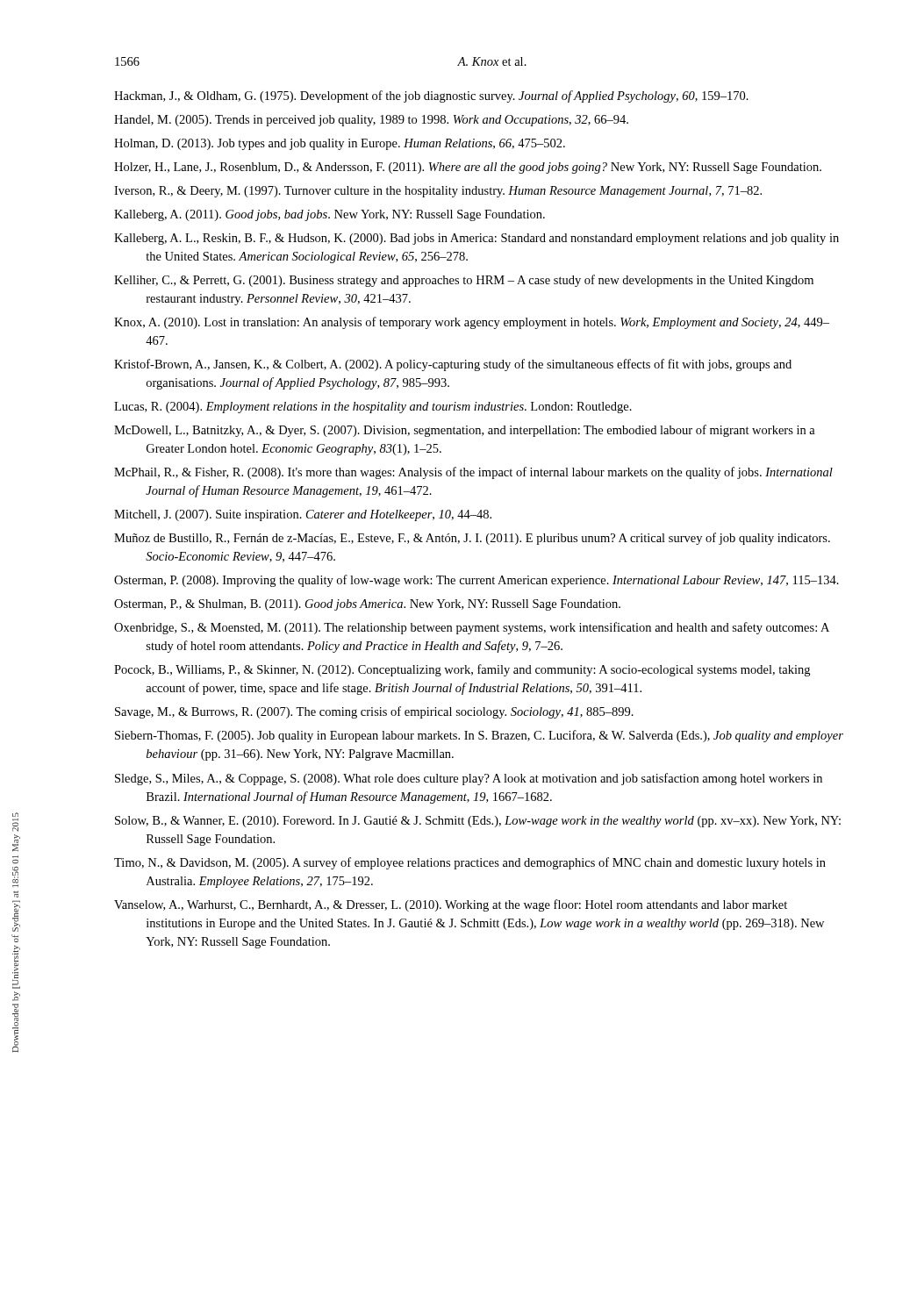
Task: Locate the text block starting "McDowell, L., Batnitzky, A., & Dyer, S."
Action: [x=465, y=439]
